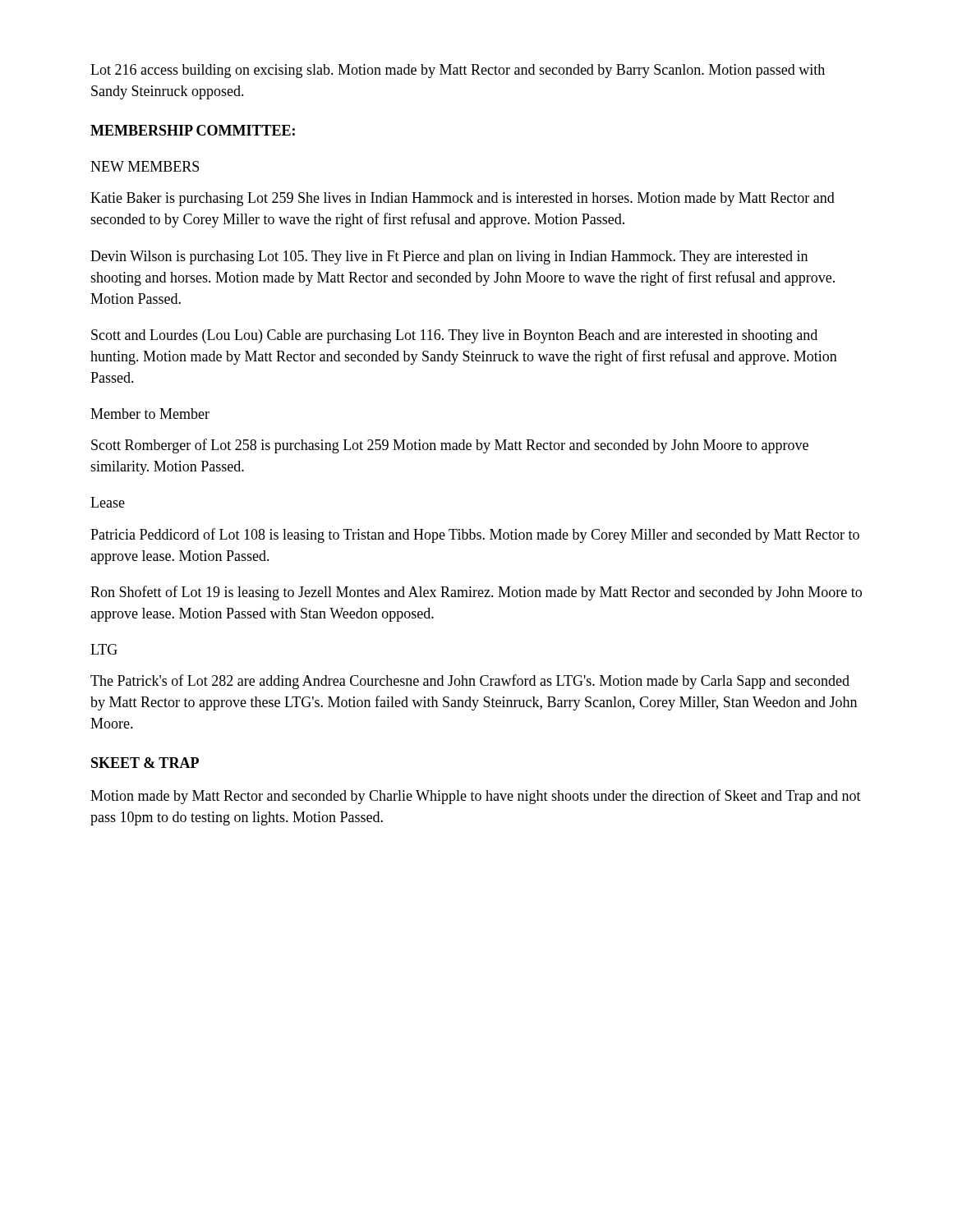The width and height of the screenshot is (953, 1232).
Task: Locate the region starting "SKEET & TRAP"
Action: click(x=145, y=763)
